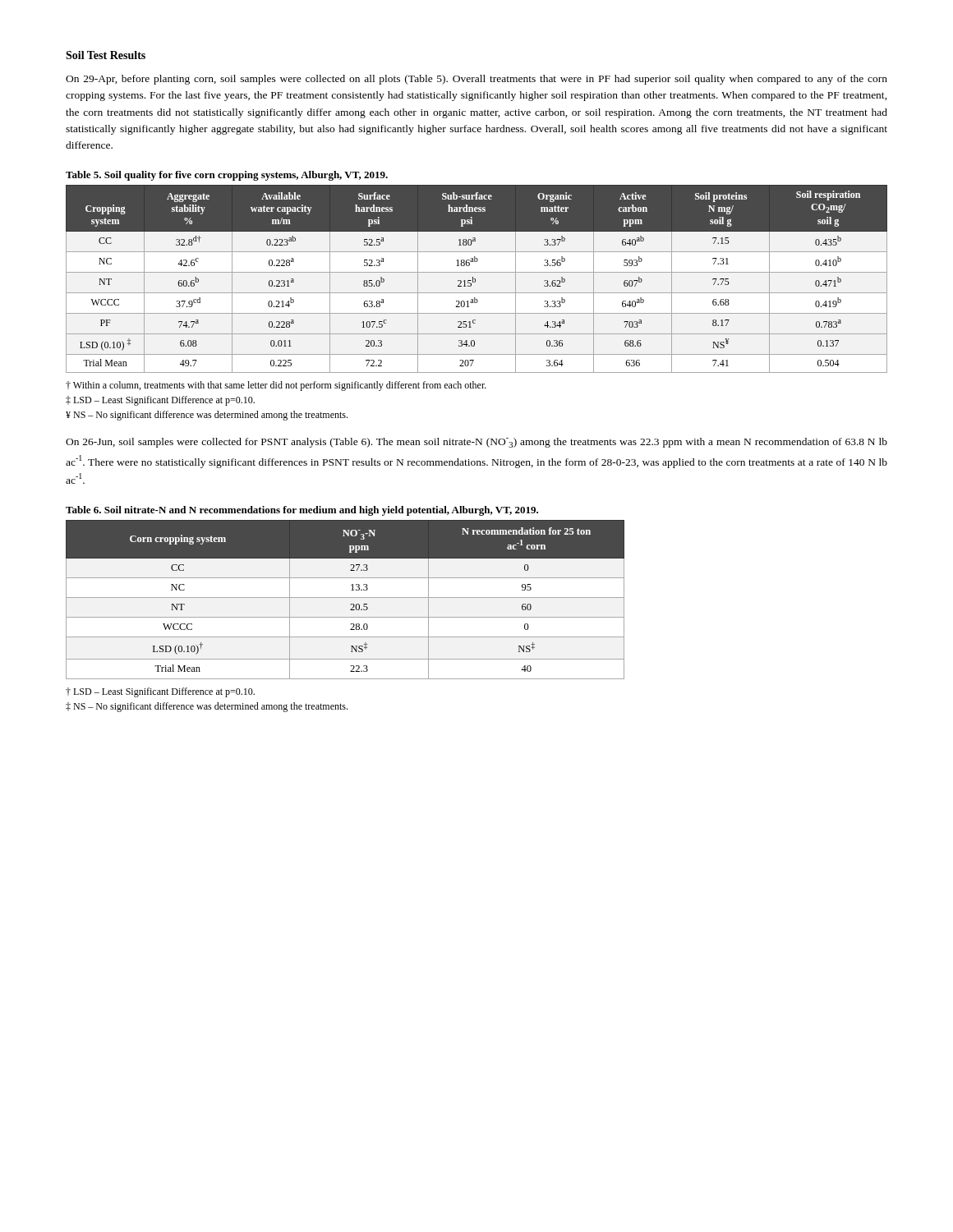Screen dimensions: 1232x953
Task: Point to the block beginning "† LSD – Least Significant Difference"
Action: 161,692
